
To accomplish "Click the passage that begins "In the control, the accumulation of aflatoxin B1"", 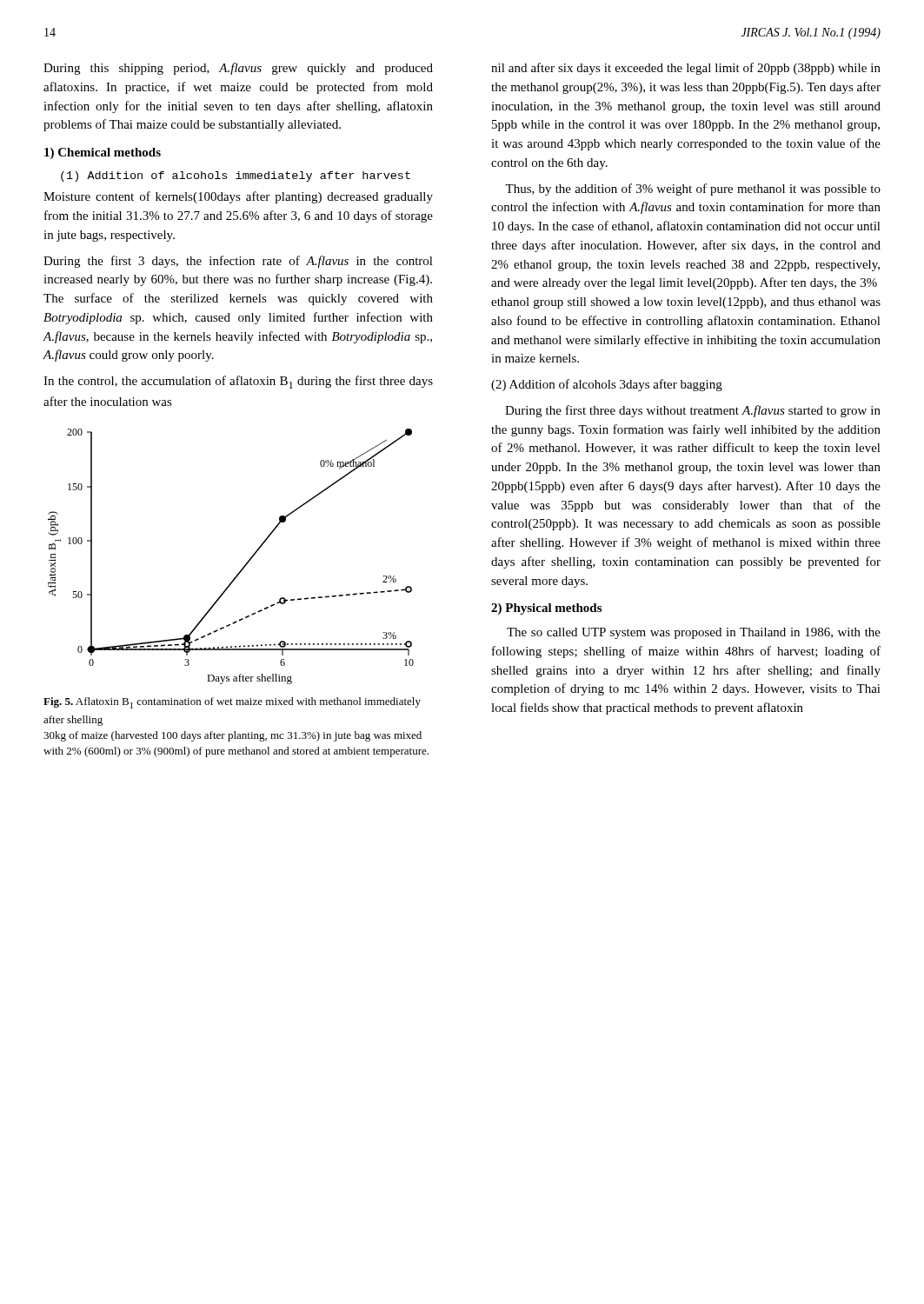I will (238, 392).
